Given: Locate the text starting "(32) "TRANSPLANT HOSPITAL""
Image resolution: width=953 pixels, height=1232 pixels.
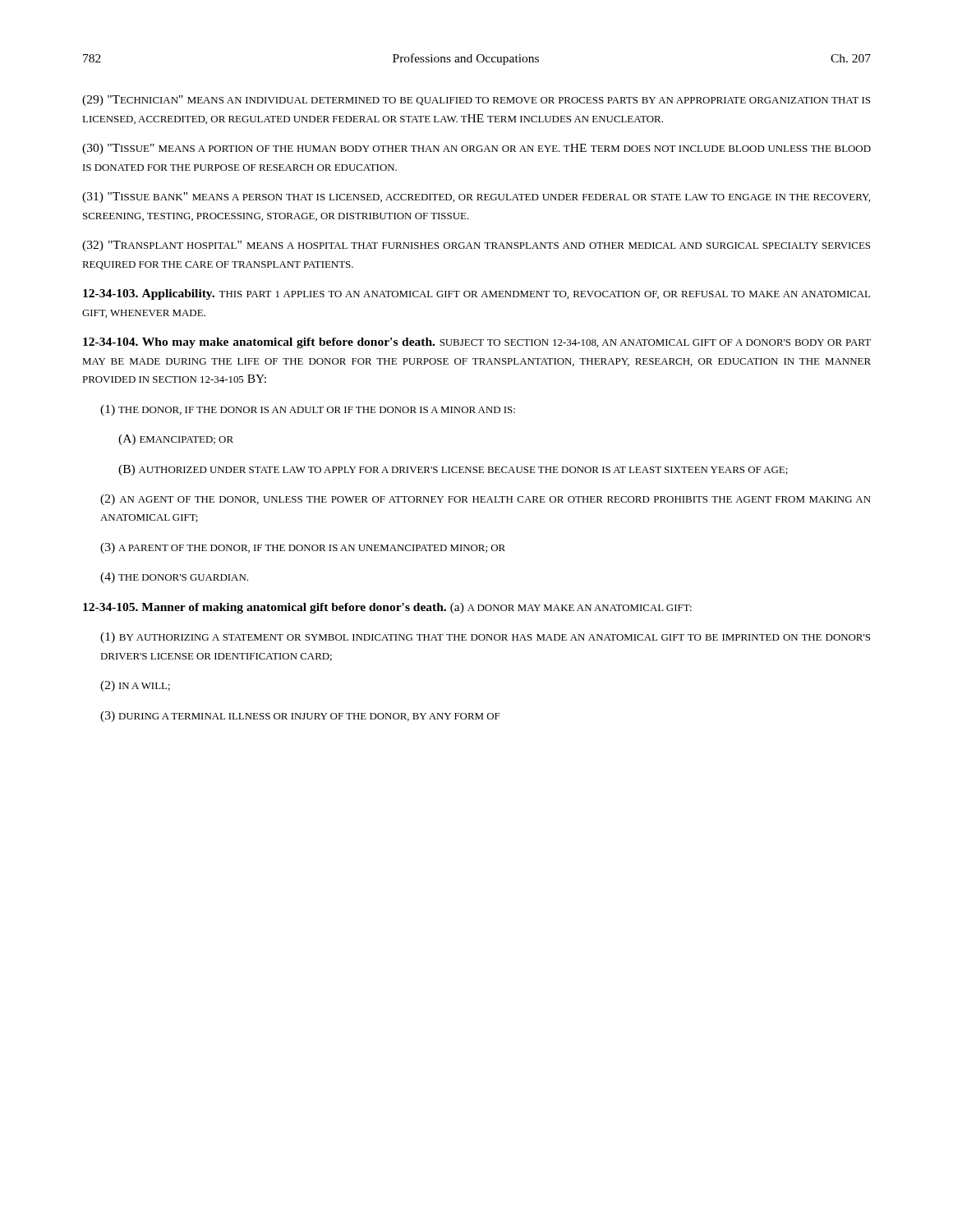Looking at the screenshot, I should [476, 254].
